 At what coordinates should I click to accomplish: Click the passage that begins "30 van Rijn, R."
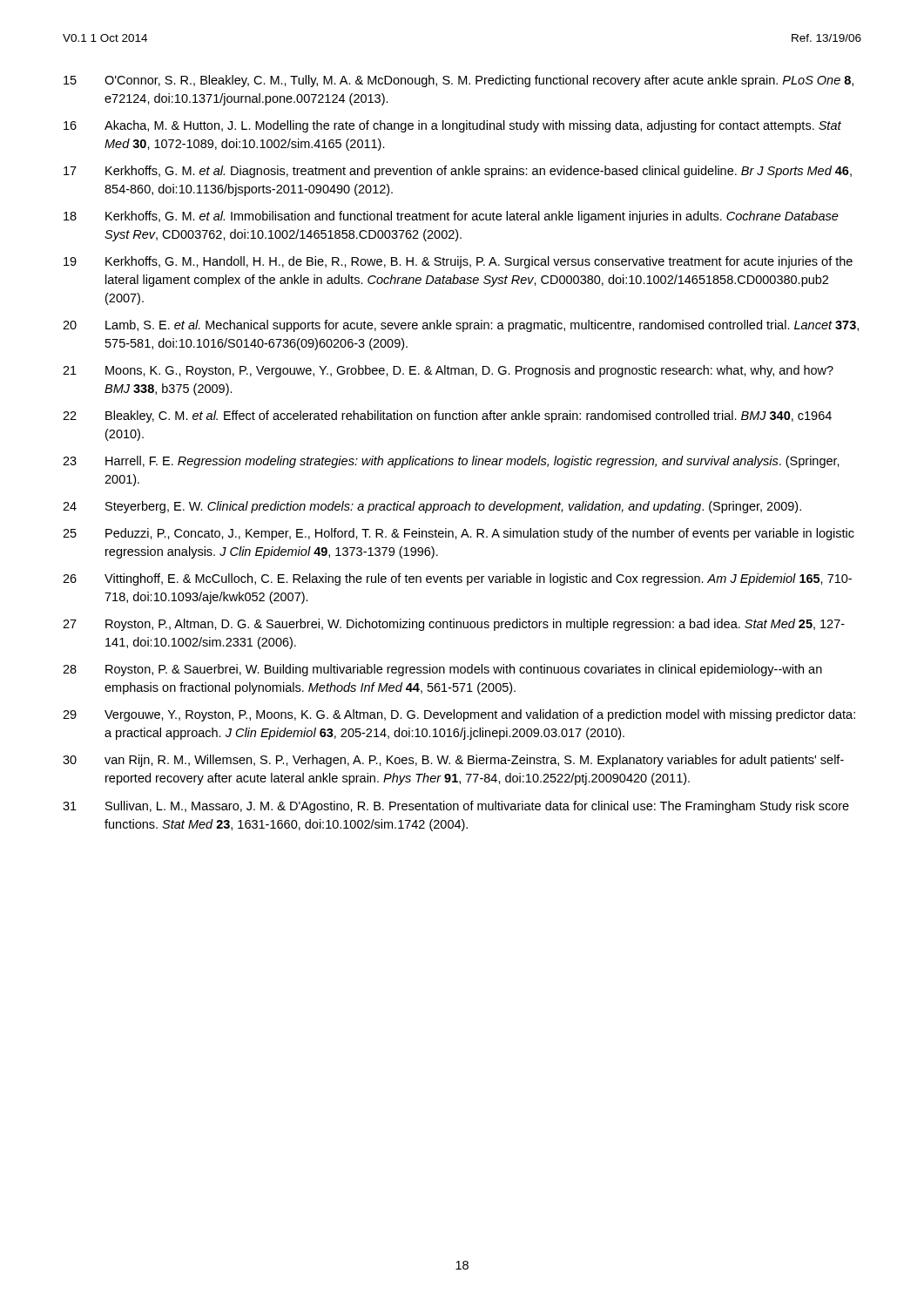point(462,770)
